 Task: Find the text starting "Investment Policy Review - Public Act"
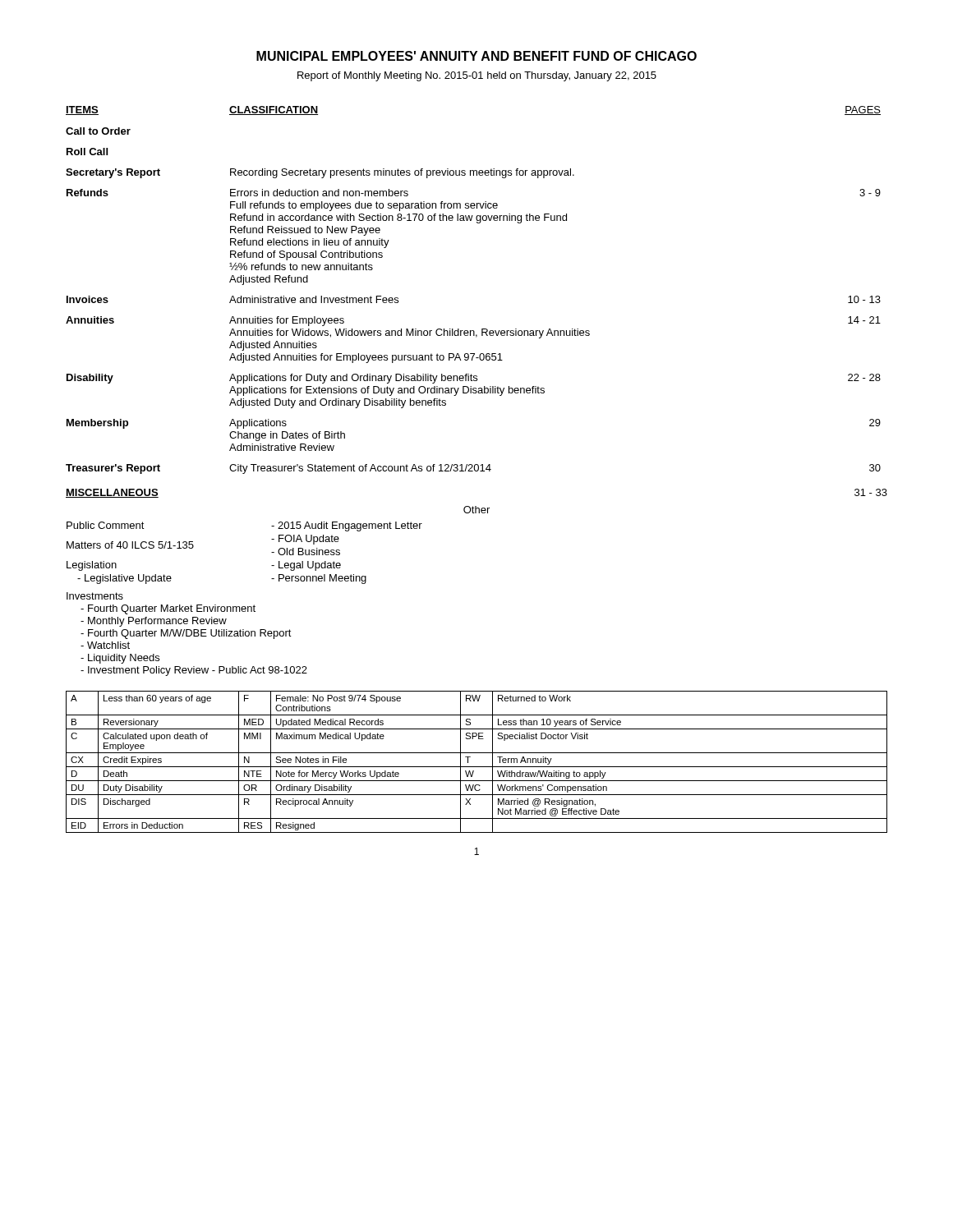click(194, 670)
